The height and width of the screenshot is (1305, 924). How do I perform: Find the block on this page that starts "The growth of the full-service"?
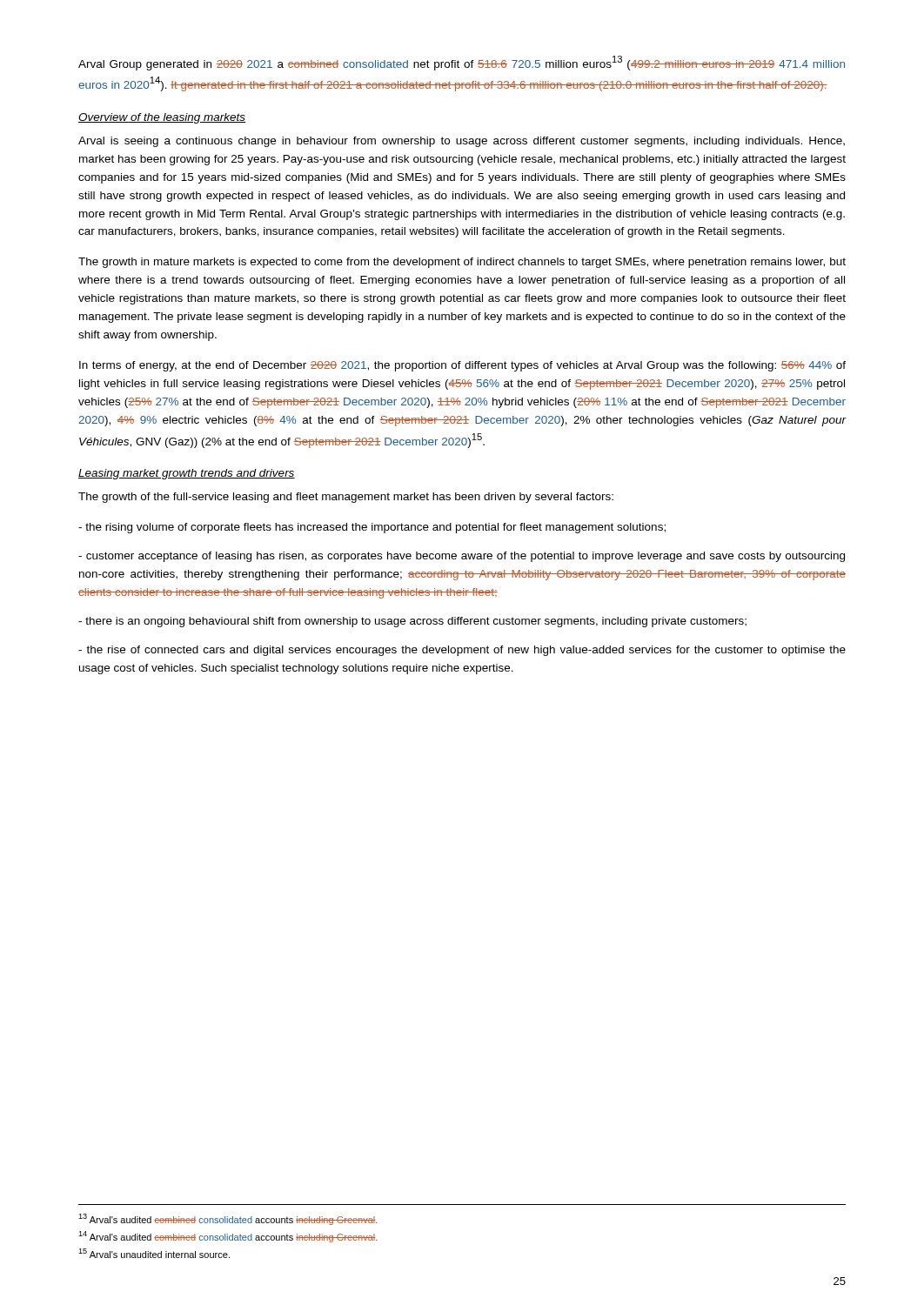pos(462,497)
